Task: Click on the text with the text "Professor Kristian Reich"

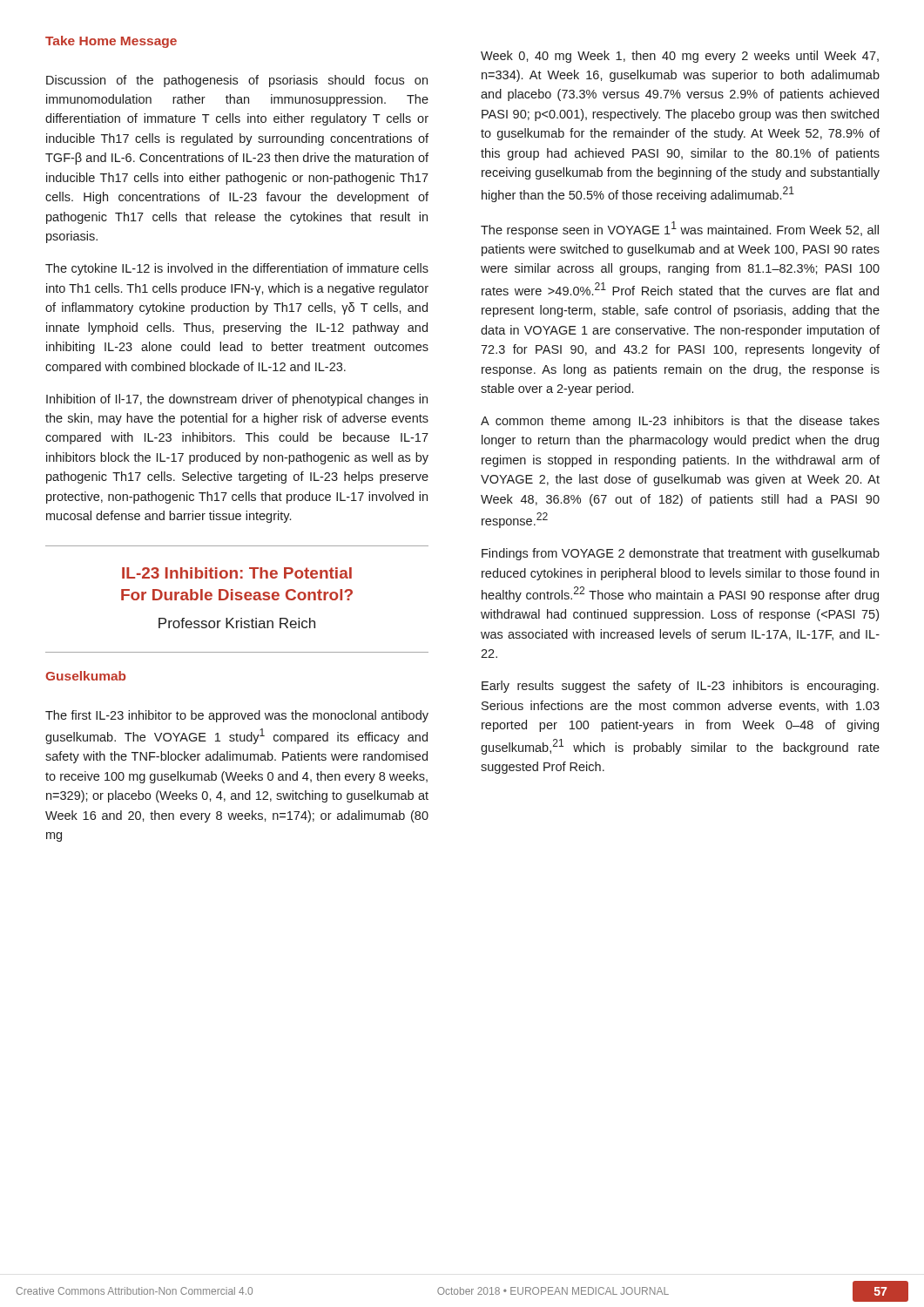Action: [x=237, y=624]
